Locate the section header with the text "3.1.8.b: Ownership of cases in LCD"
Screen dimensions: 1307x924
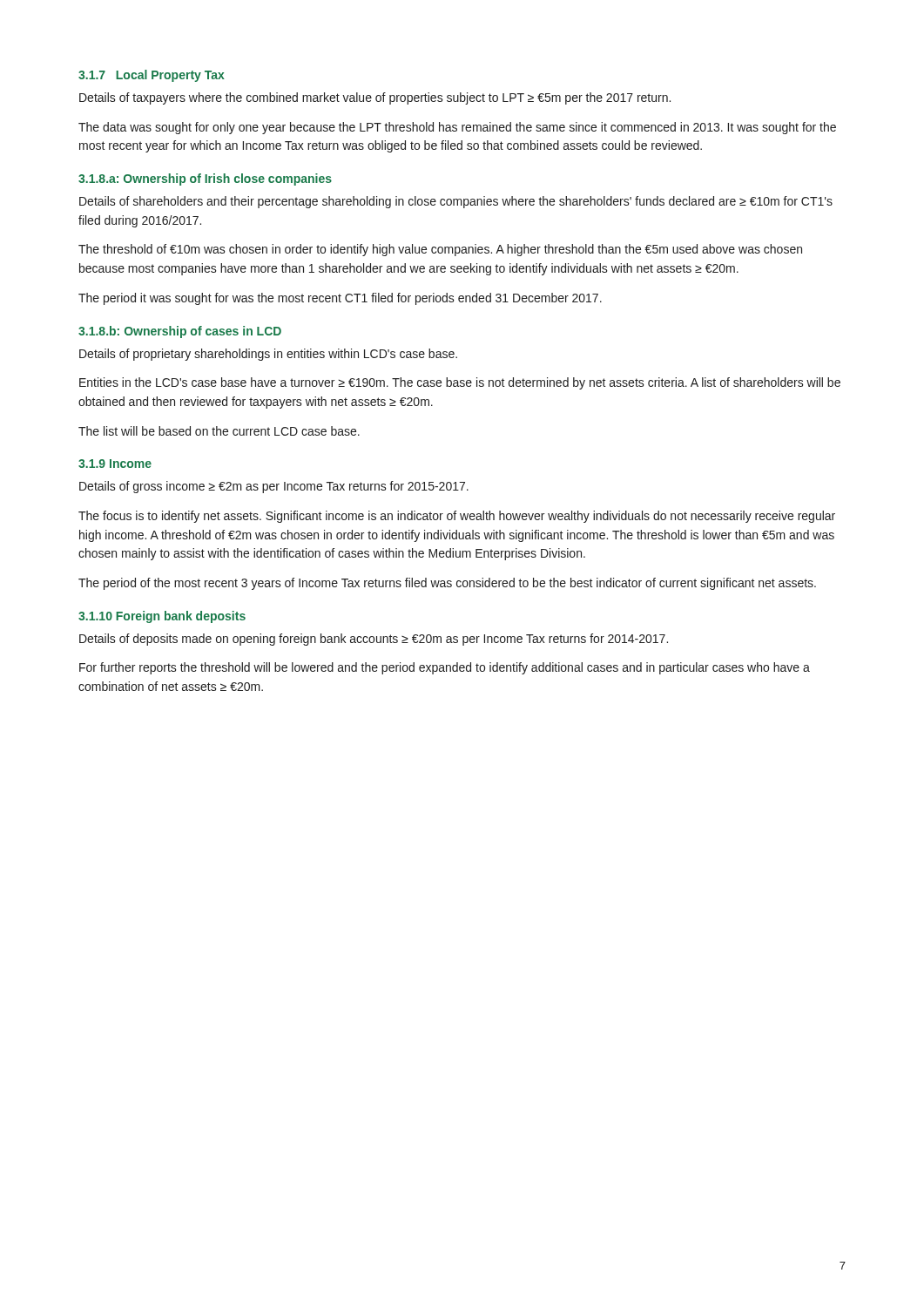coord(180,331)
